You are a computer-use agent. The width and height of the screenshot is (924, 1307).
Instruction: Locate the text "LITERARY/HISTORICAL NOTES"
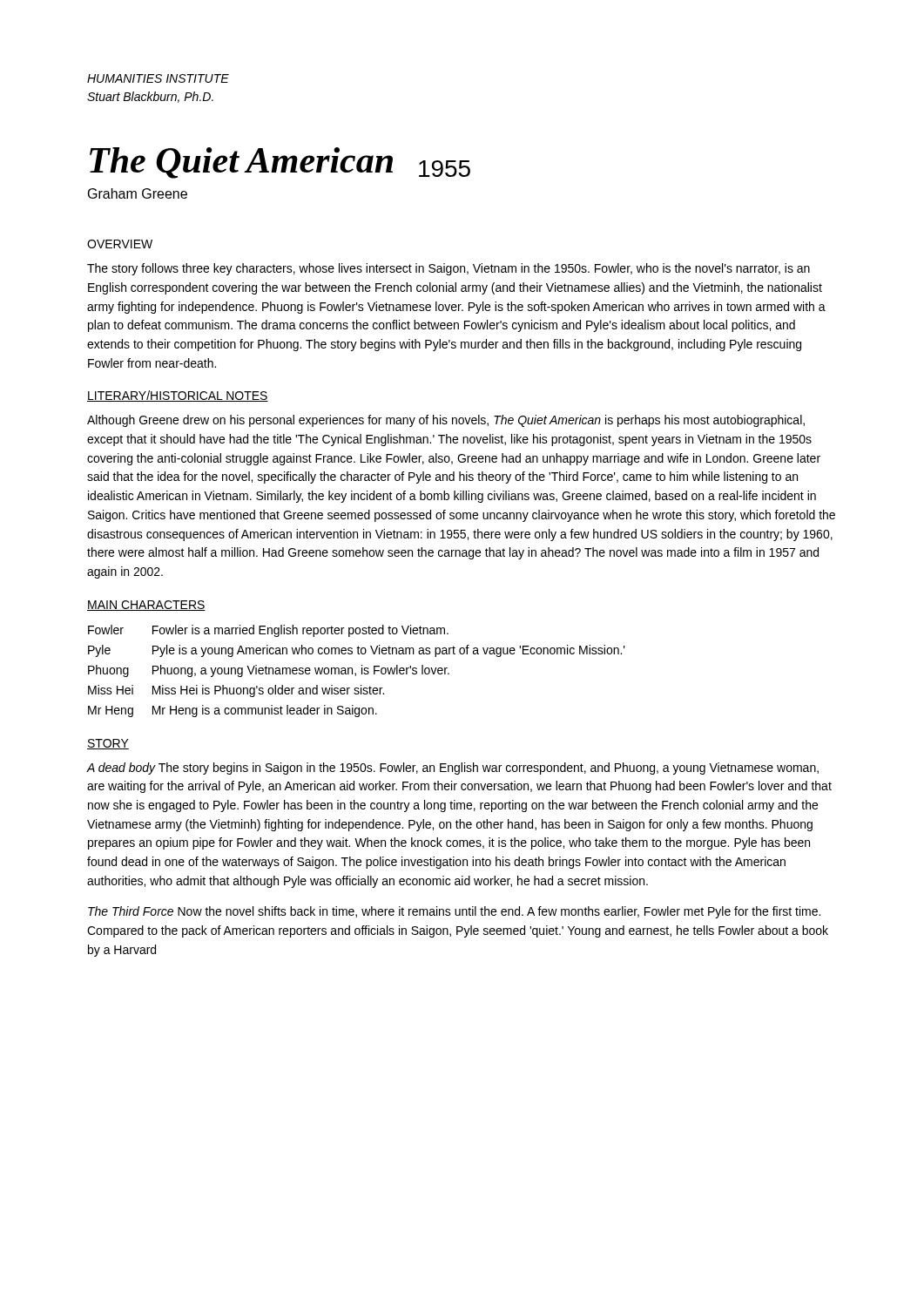[x=177, y=396]
